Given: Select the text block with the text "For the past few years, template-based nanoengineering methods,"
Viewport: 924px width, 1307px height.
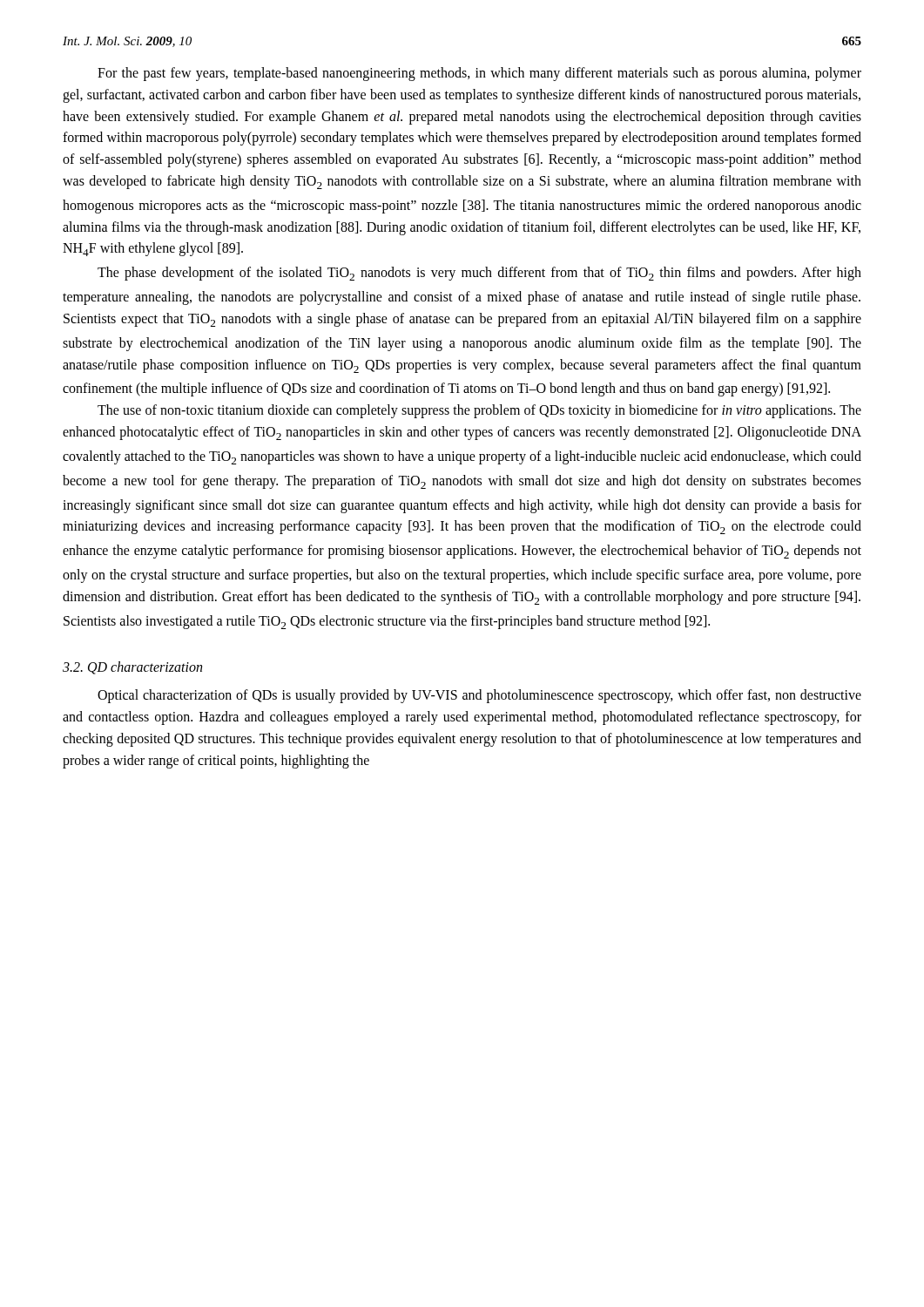Looking at the screenshot, I should 462,163.
